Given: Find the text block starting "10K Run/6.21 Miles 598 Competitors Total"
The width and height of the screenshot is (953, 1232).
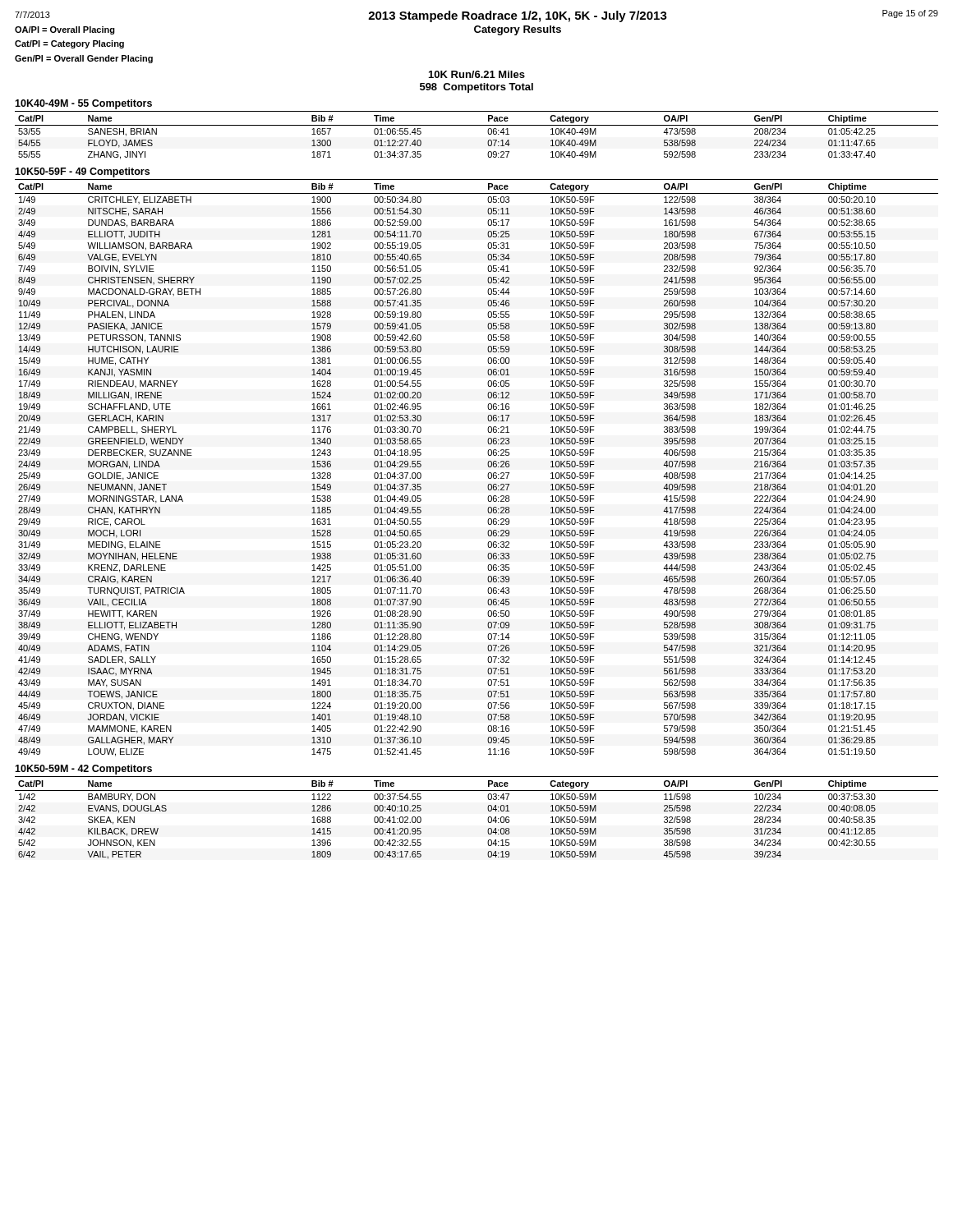Looking at the screenshot, I should pos(476,81).
